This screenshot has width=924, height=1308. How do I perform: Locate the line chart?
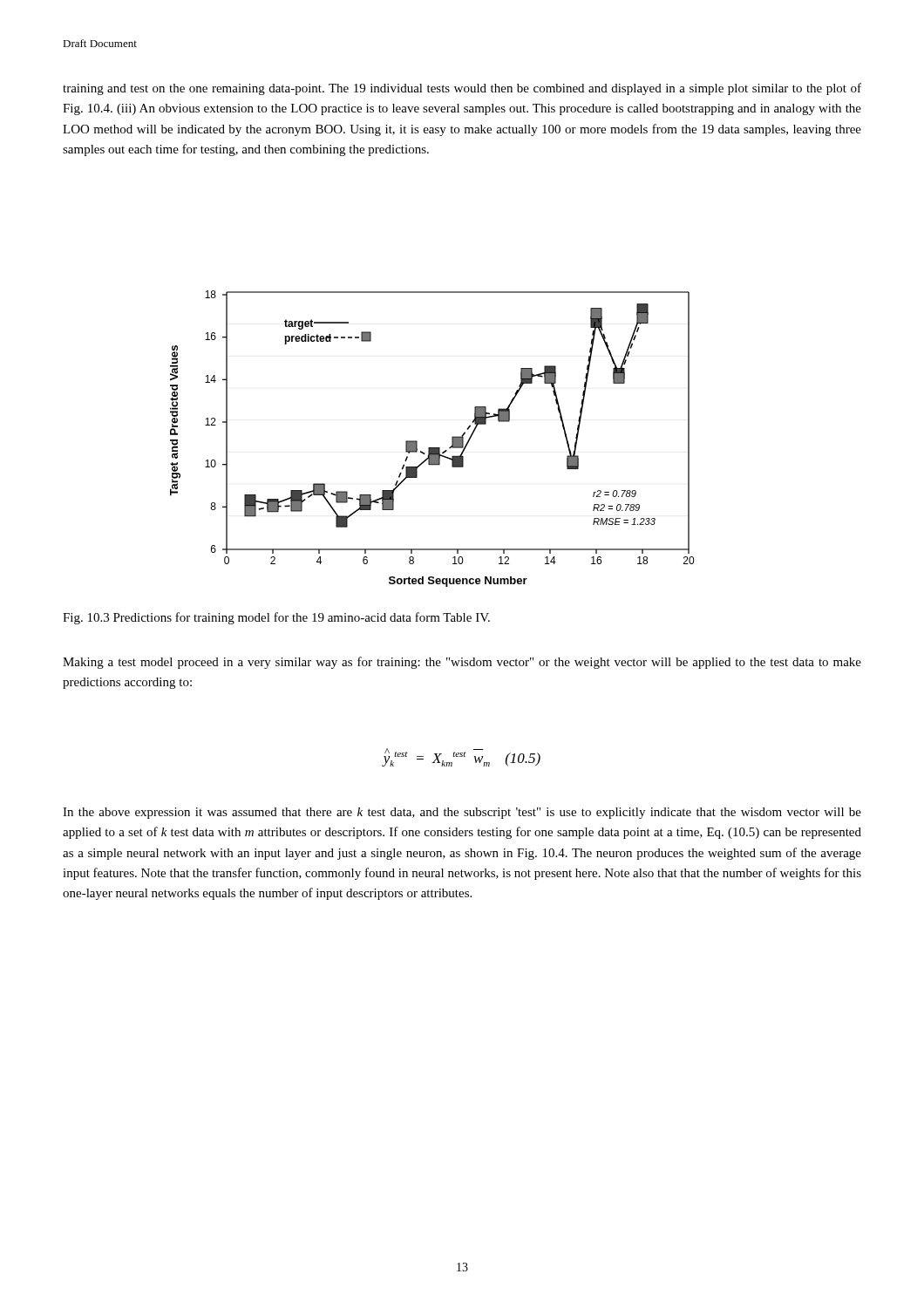tap(462, 438)
